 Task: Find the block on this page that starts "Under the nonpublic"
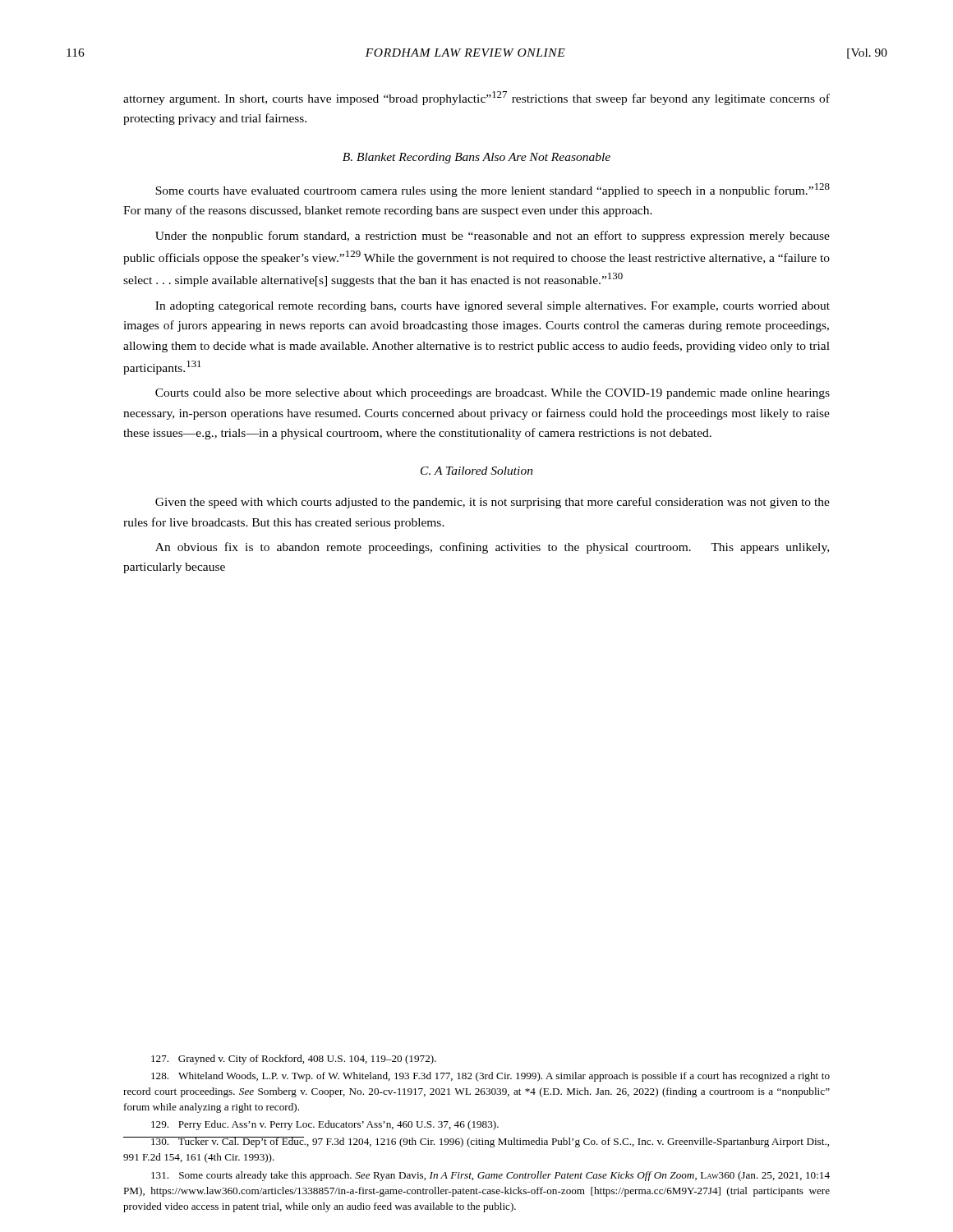[x=476, y=258]
